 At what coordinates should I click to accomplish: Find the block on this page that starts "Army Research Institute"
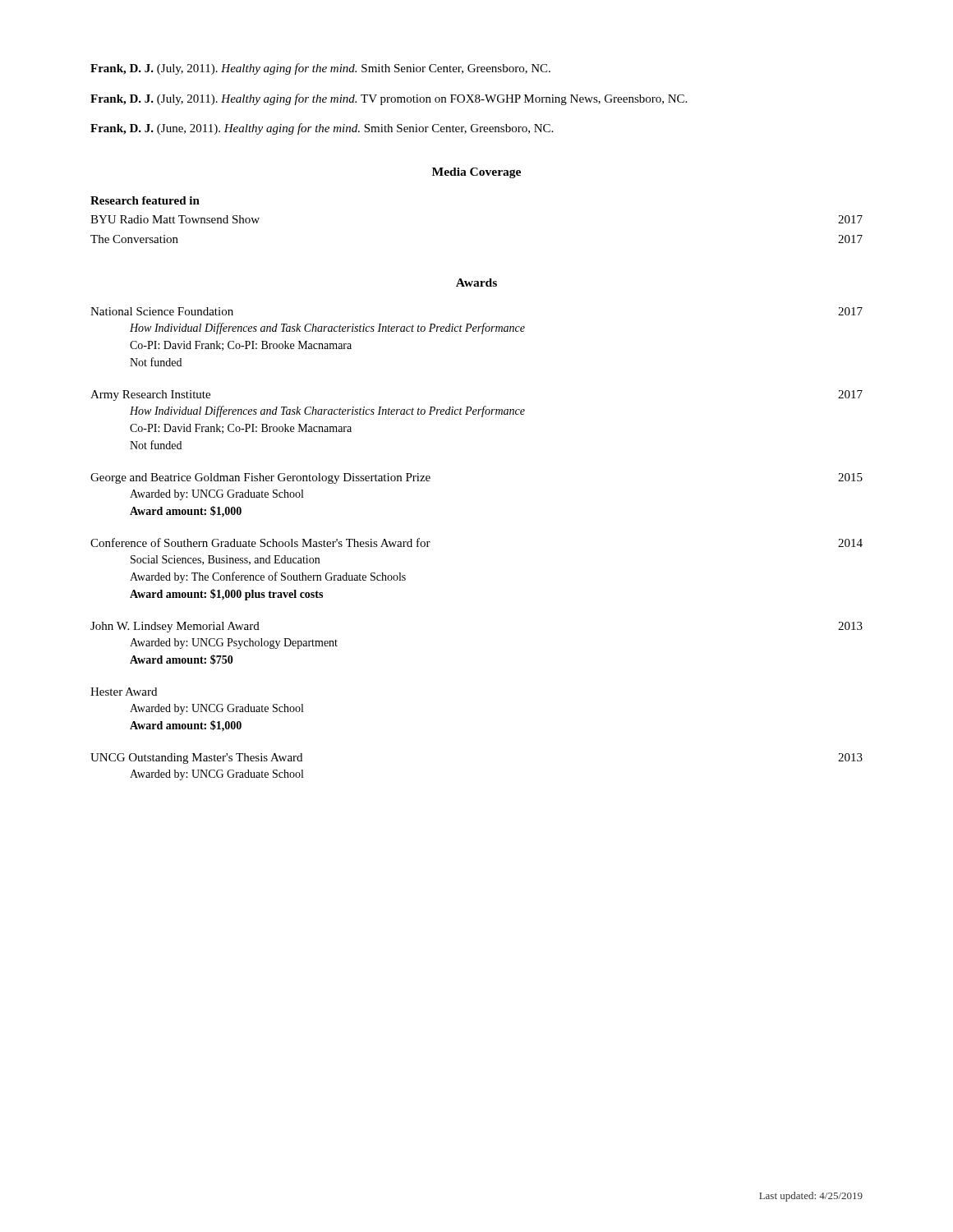476,420
